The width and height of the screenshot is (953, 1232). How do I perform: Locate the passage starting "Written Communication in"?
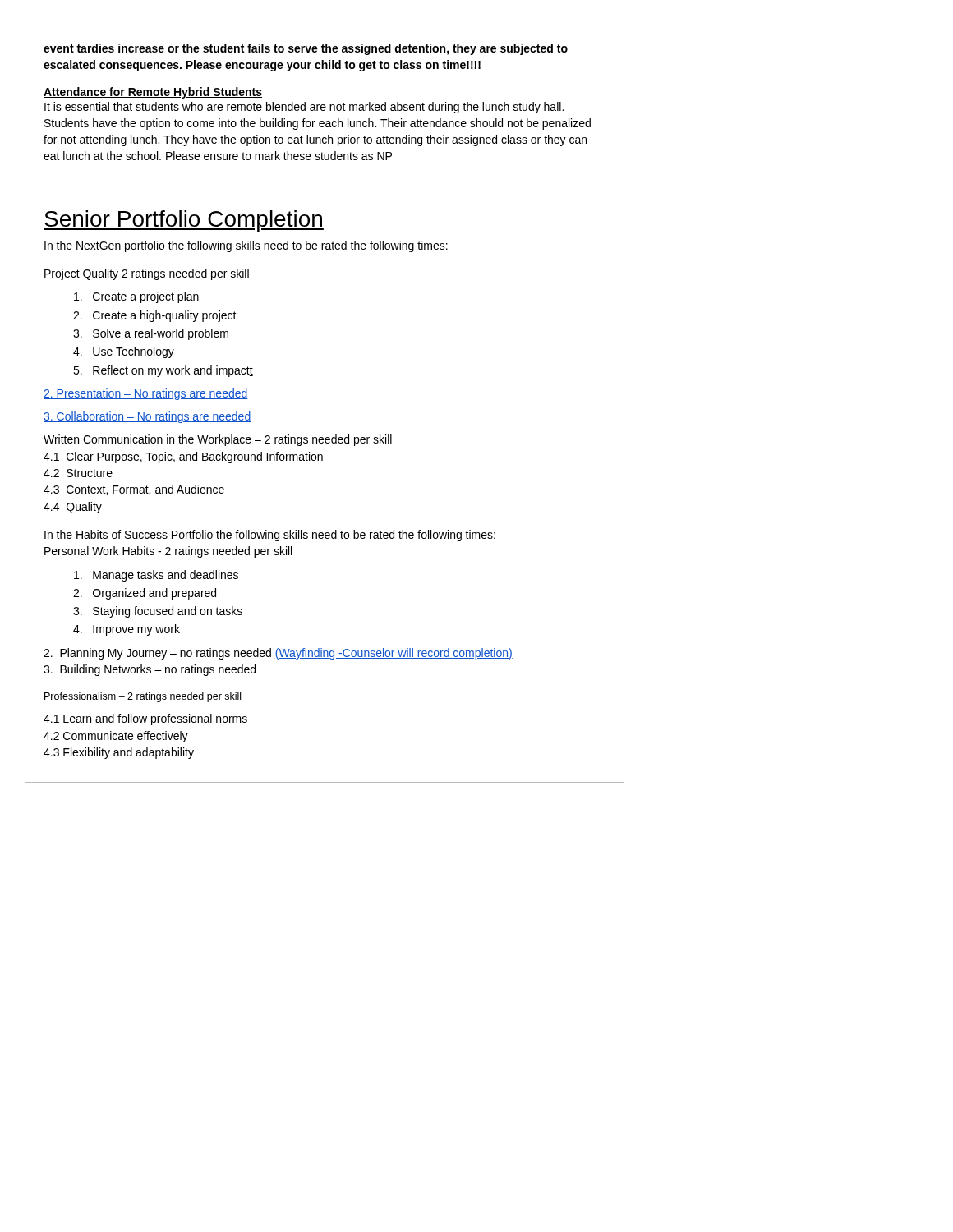click(x=218, y=440)
